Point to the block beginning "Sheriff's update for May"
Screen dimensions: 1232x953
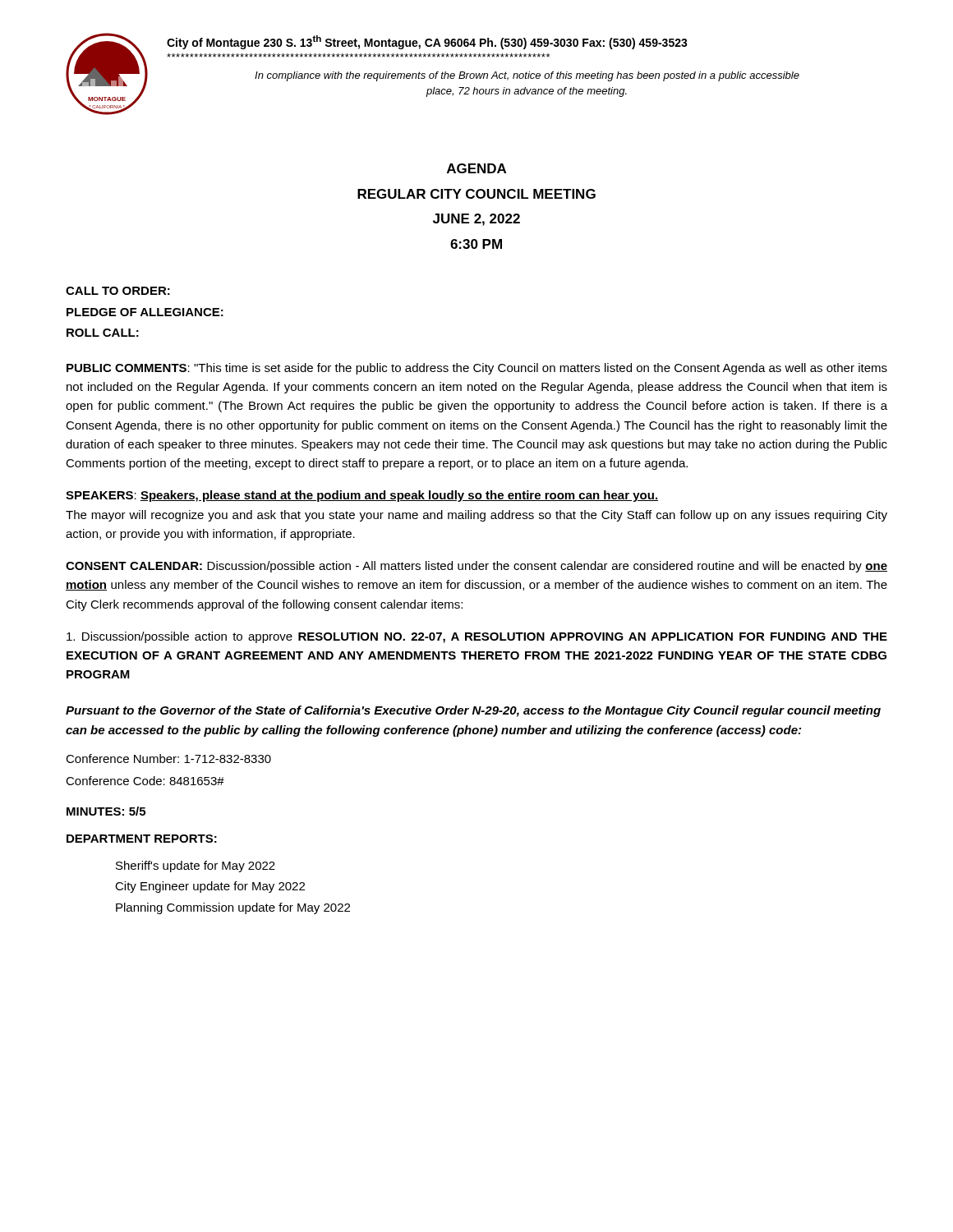click(195, 865)
